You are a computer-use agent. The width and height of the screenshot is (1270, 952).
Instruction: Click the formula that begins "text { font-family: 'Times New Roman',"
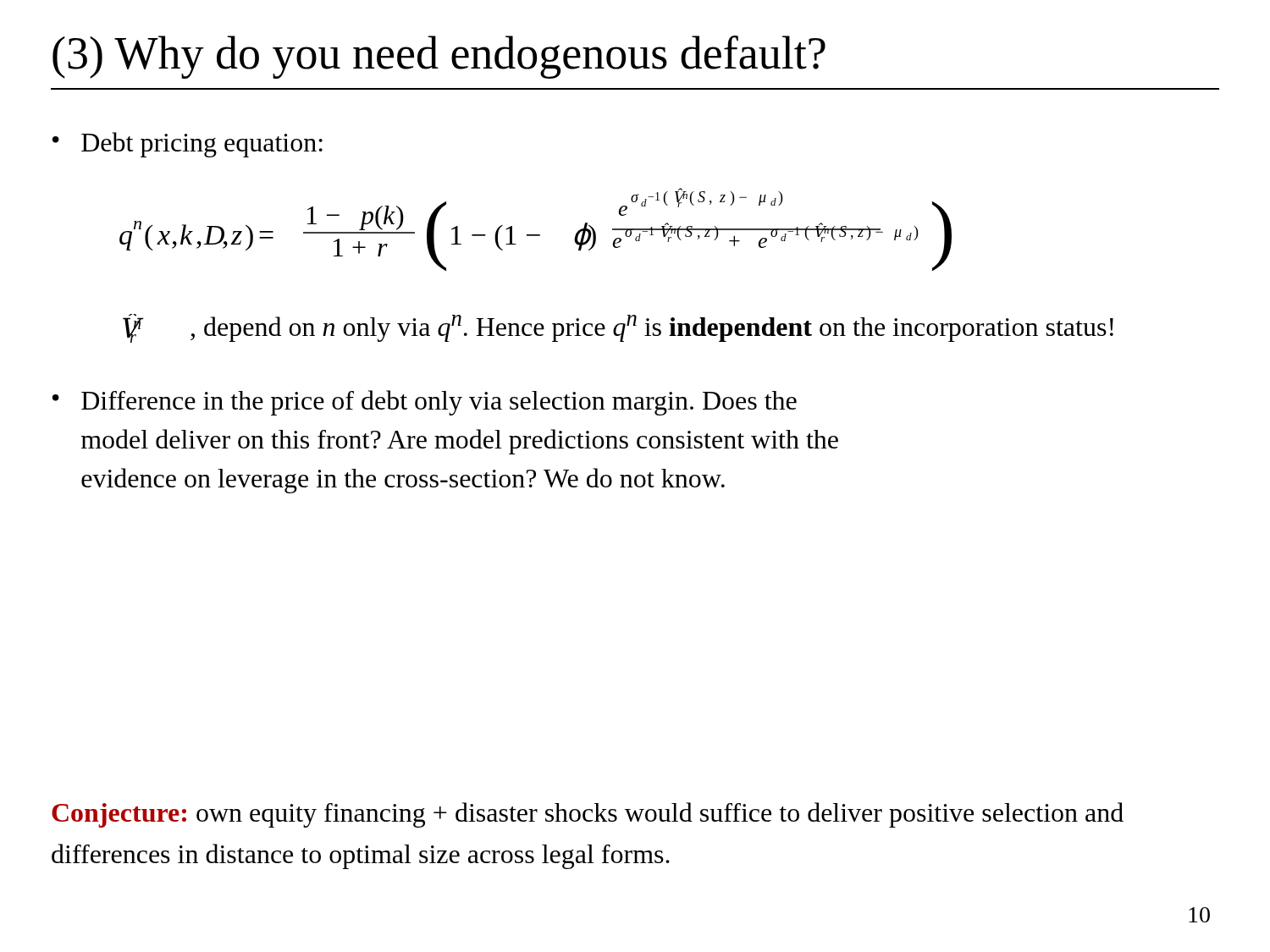(563, 236)
